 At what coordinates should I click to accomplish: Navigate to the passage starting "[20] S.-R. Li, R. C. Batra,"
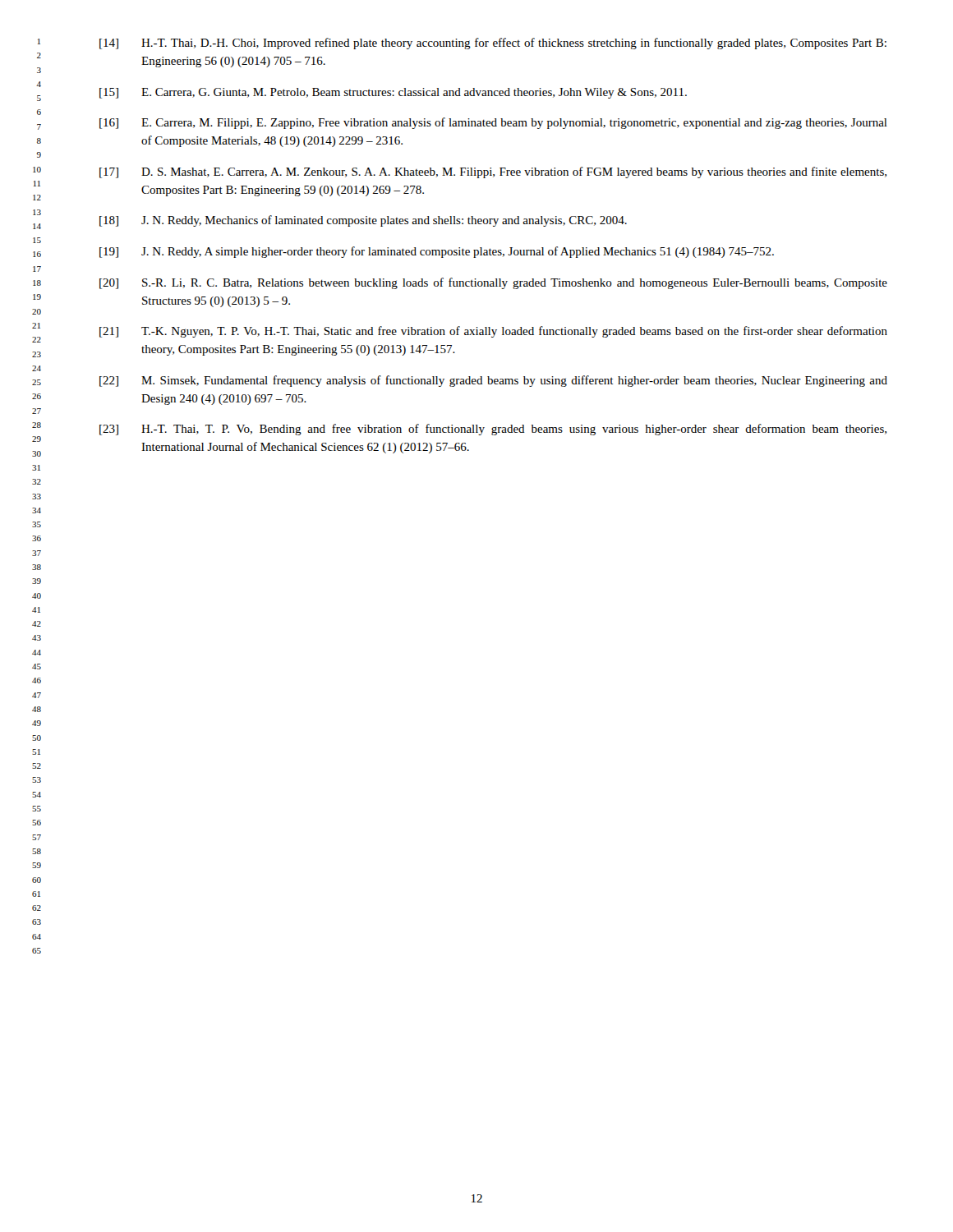click(x=493, y=292)
